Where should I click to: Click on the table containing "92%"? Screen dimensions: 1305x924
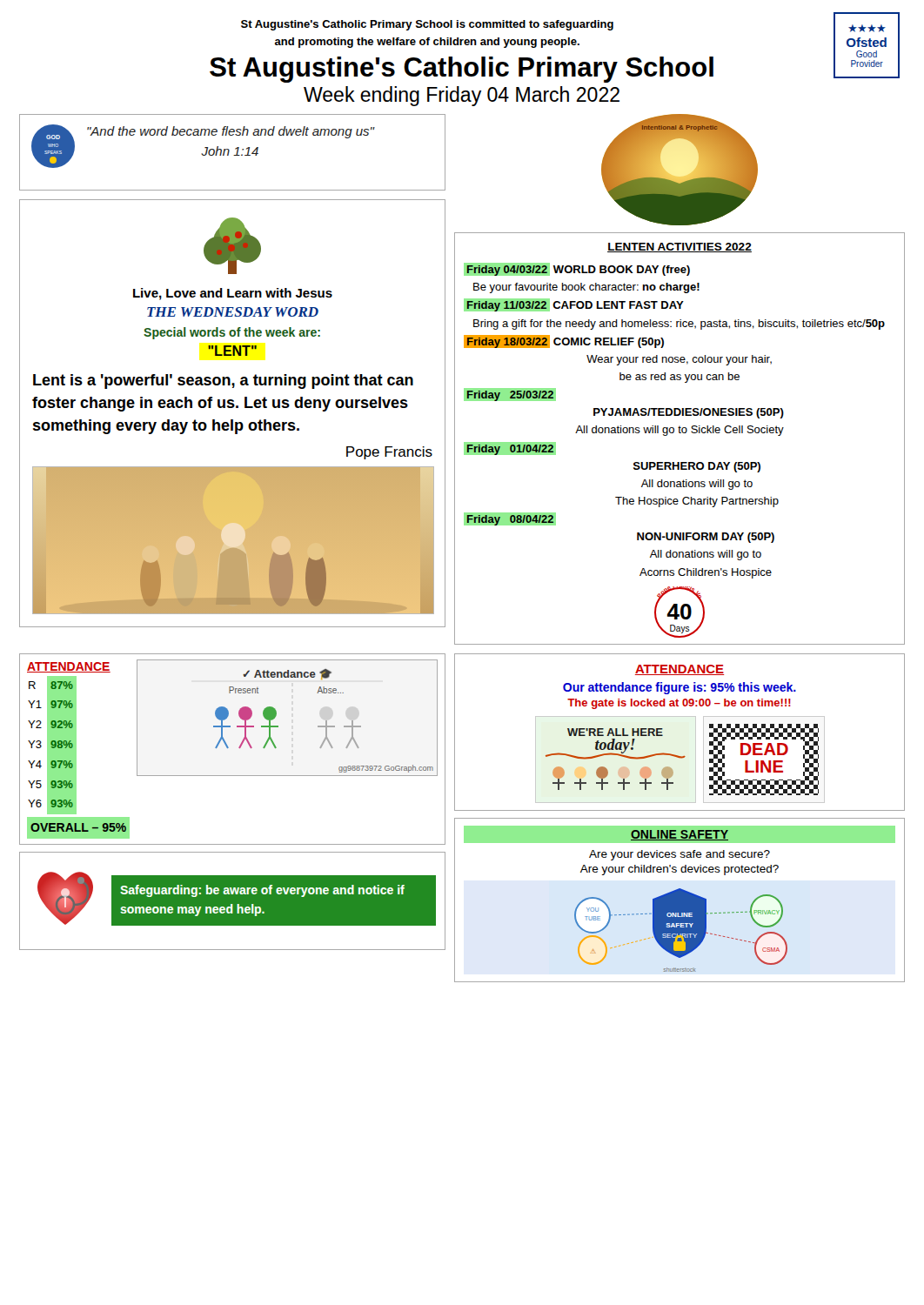click(x=78, y=757)
